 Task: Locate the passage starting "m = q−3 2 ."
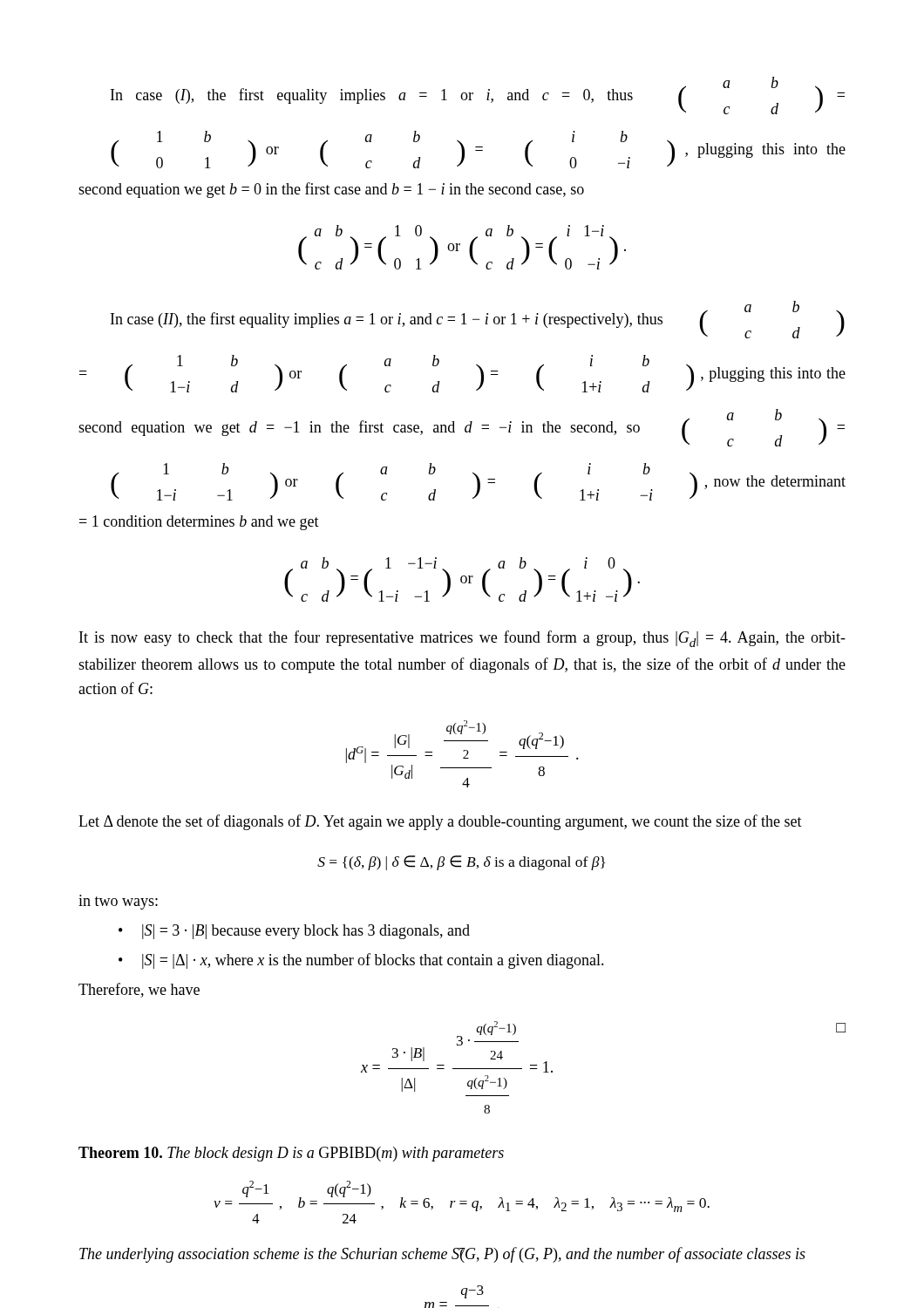pos(462,1292)
